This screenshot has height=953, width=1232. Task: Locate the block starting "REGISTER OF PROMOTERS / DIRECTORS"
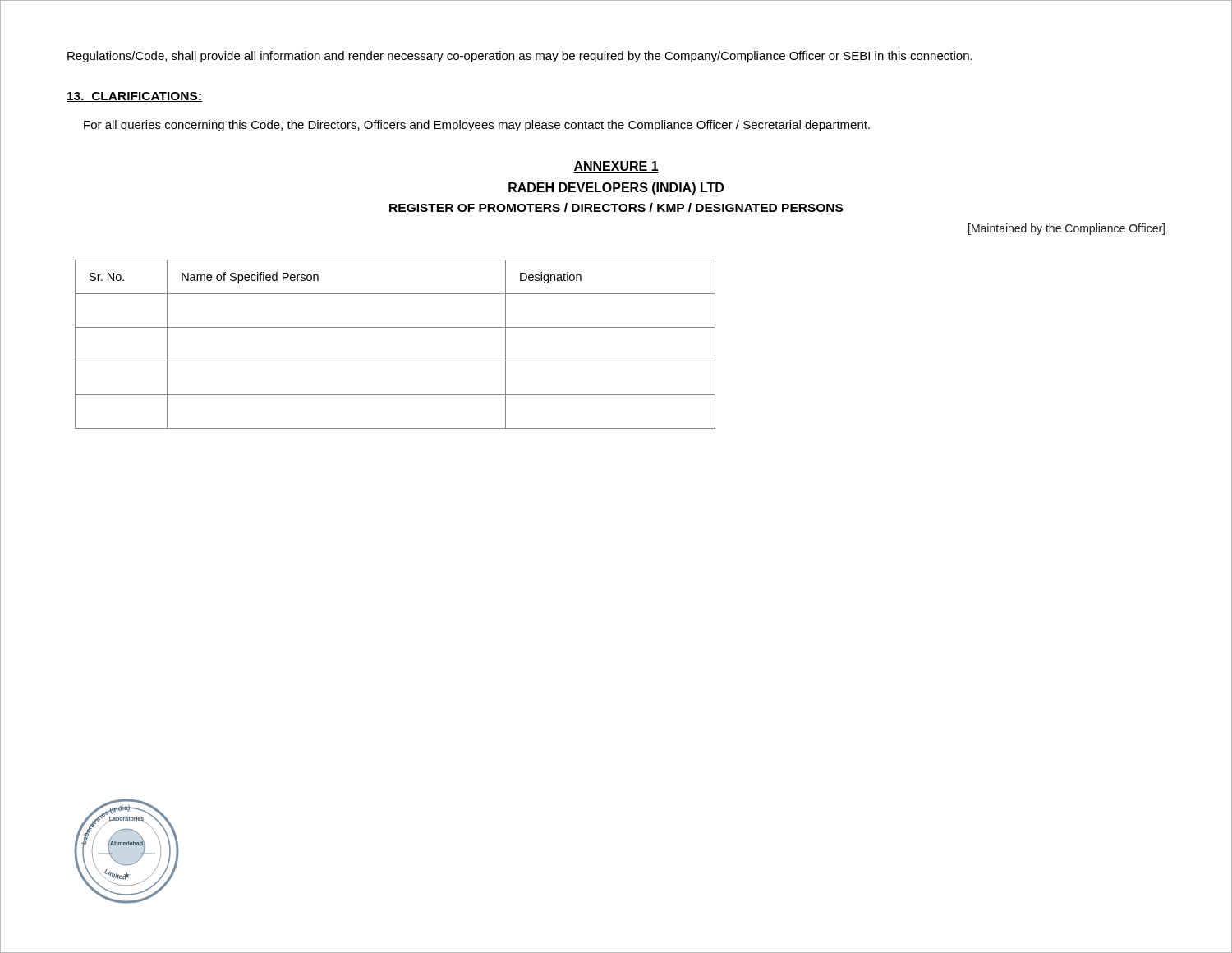(x=616, y=207)
